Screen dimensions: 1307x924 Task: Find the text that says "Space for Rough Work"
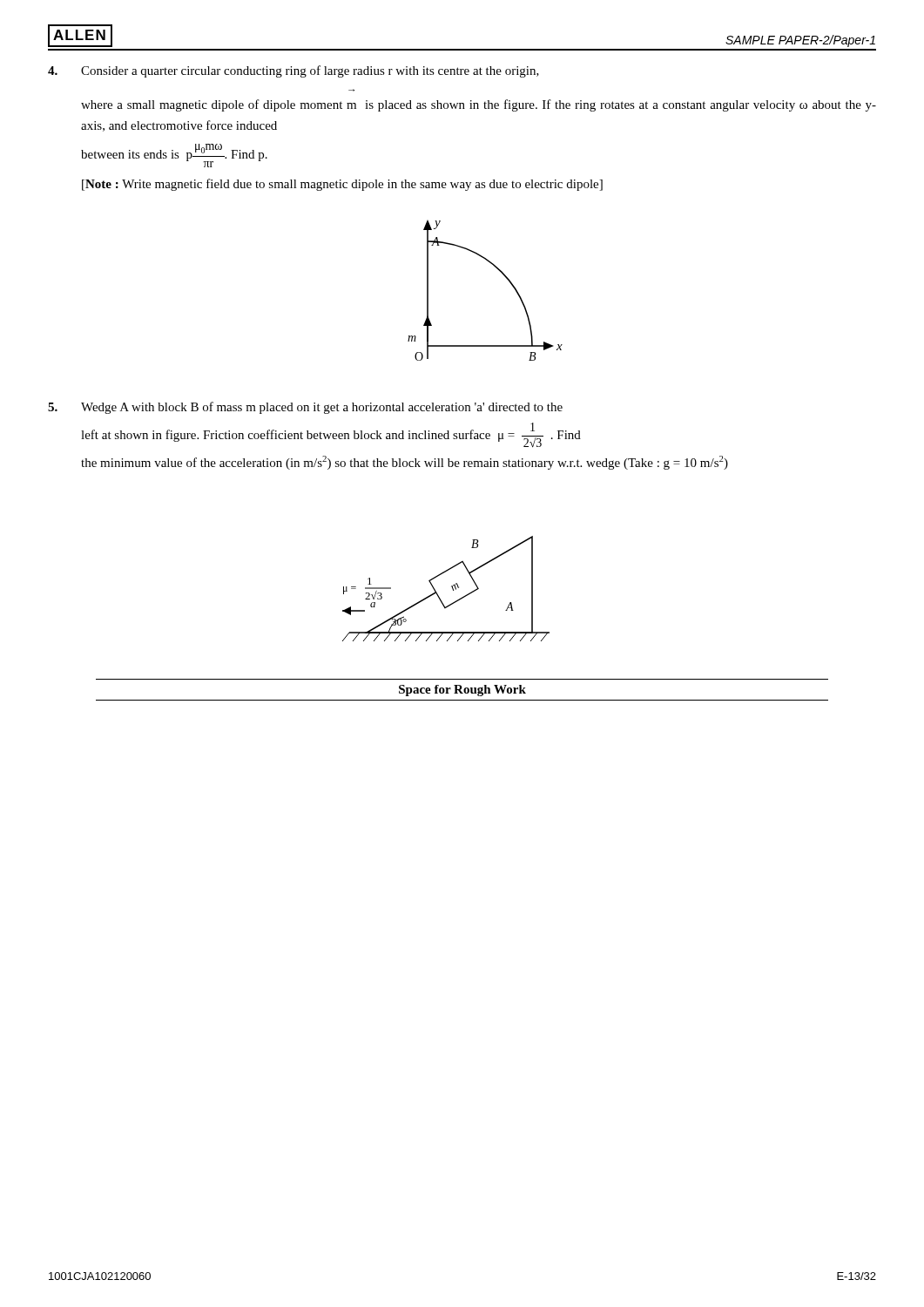click(x=462, y=689)
